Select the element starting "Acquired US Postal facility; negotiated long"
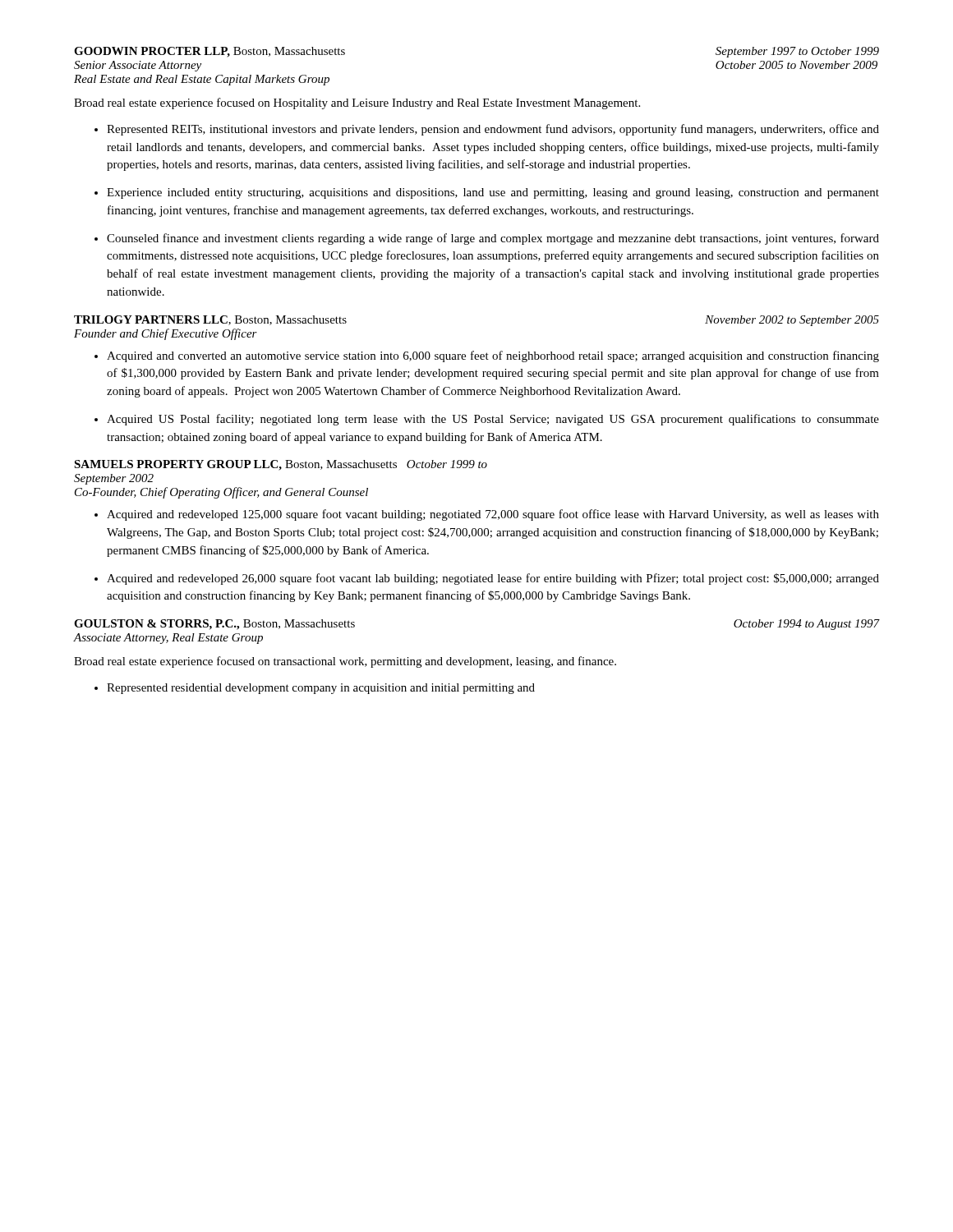This screenshot has width=953, height=1232. click(493, 428)
